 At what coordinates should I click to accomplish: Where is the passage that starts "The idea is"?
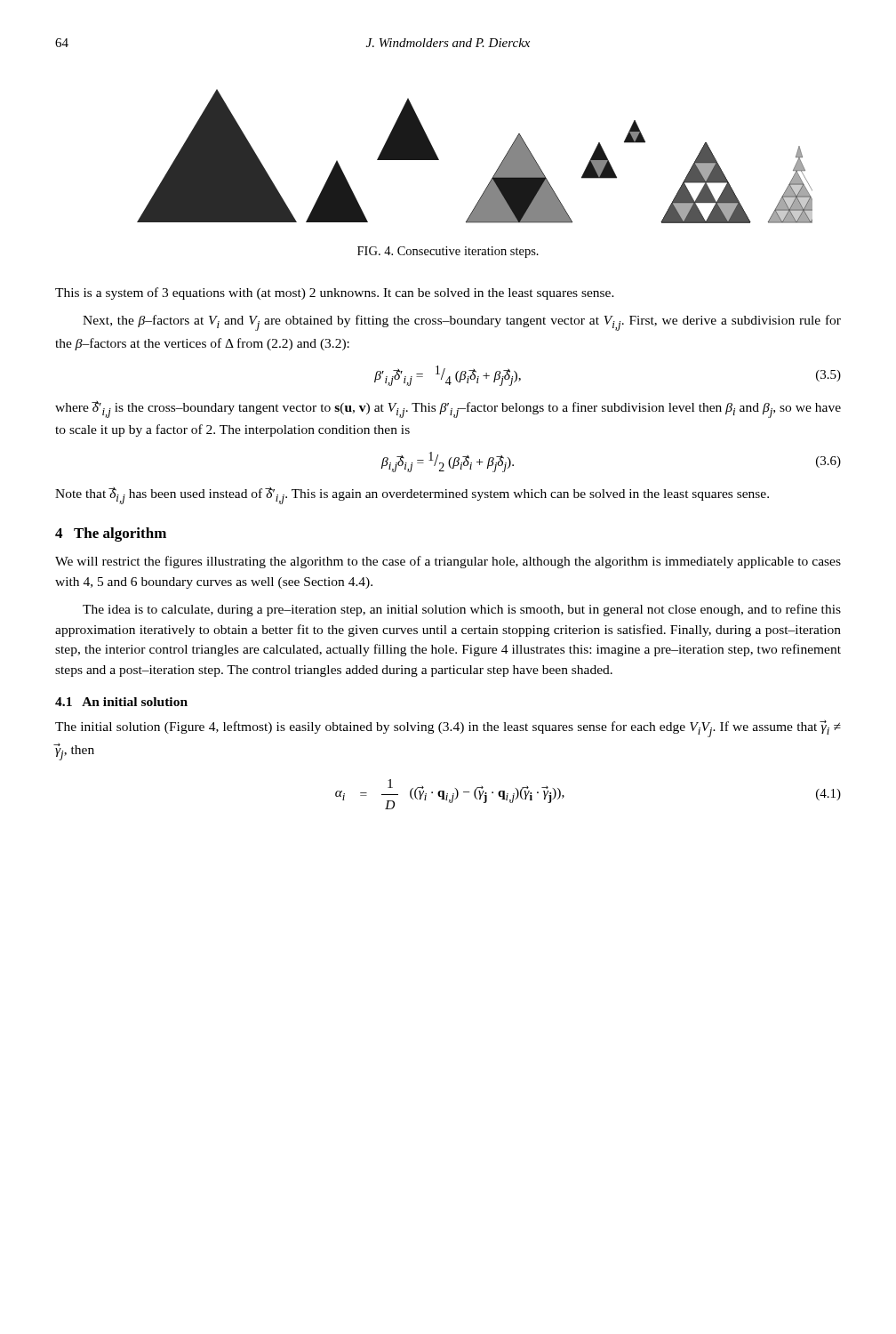point(448,639)
